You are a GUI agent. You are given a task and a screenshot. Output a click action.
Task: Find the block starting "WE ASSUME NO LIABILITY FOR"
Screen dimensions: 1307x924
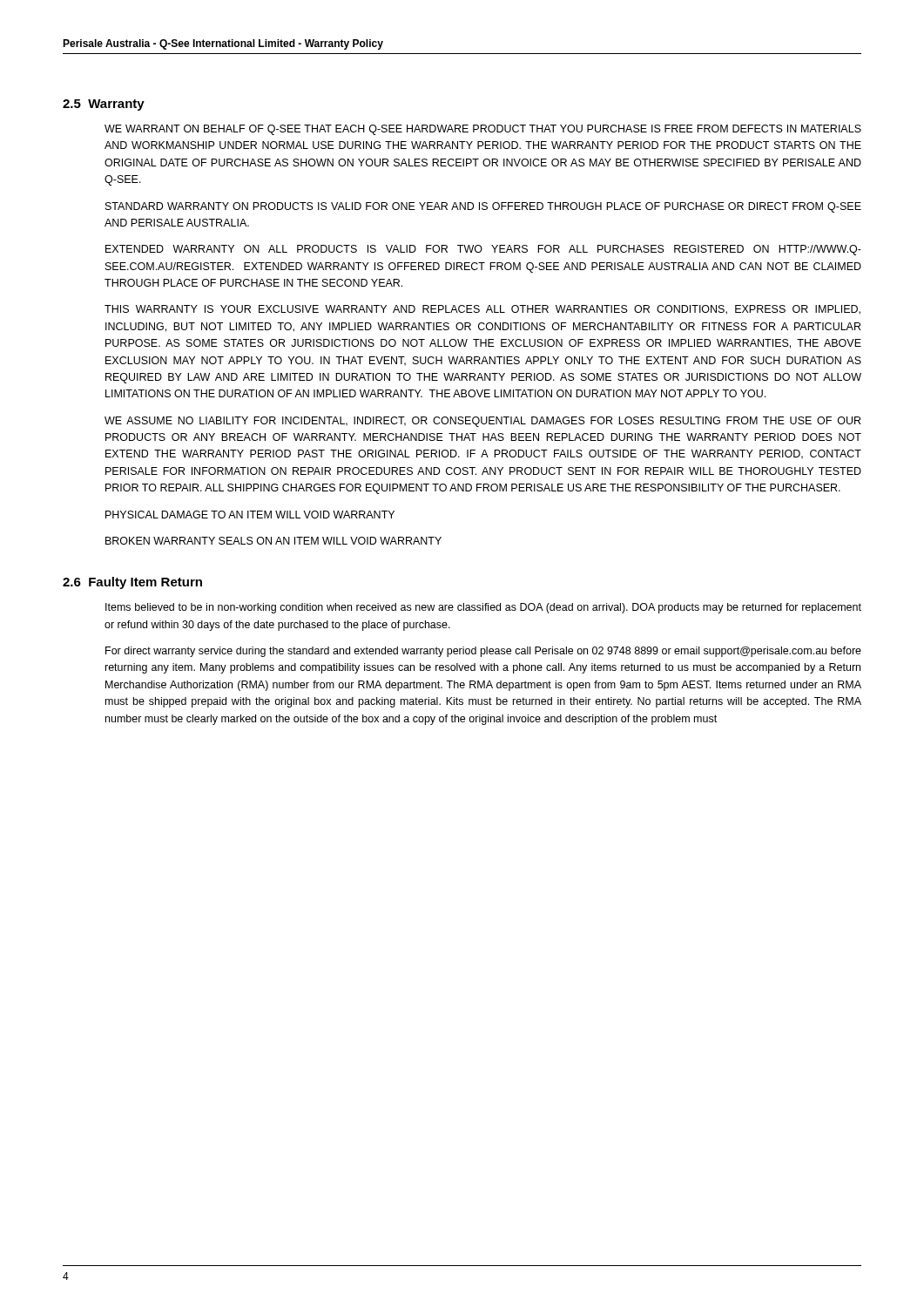coord(483,454)
